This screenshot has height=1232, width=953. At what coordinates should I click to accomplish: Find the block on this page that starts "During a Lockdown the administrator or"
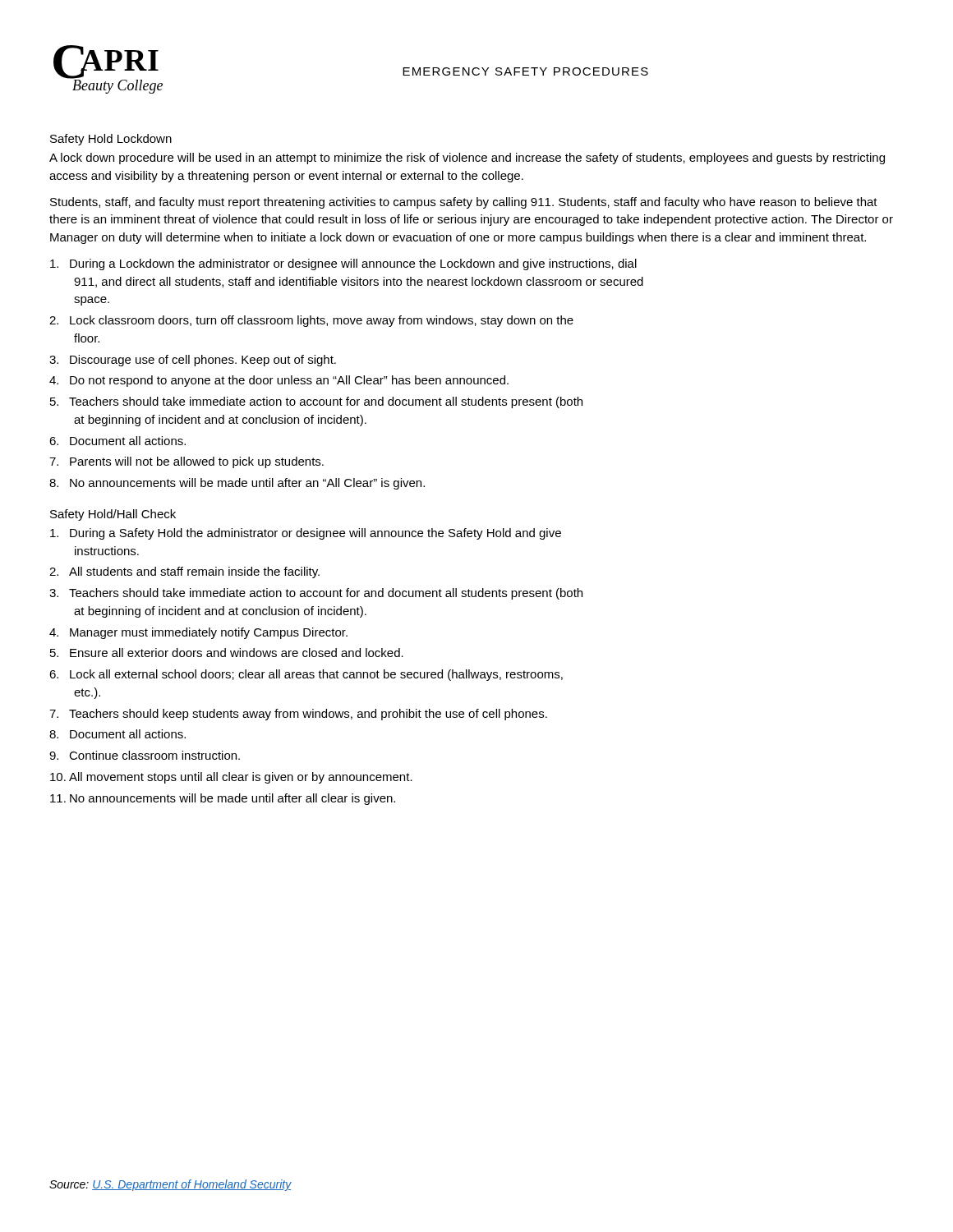point(346,281)
